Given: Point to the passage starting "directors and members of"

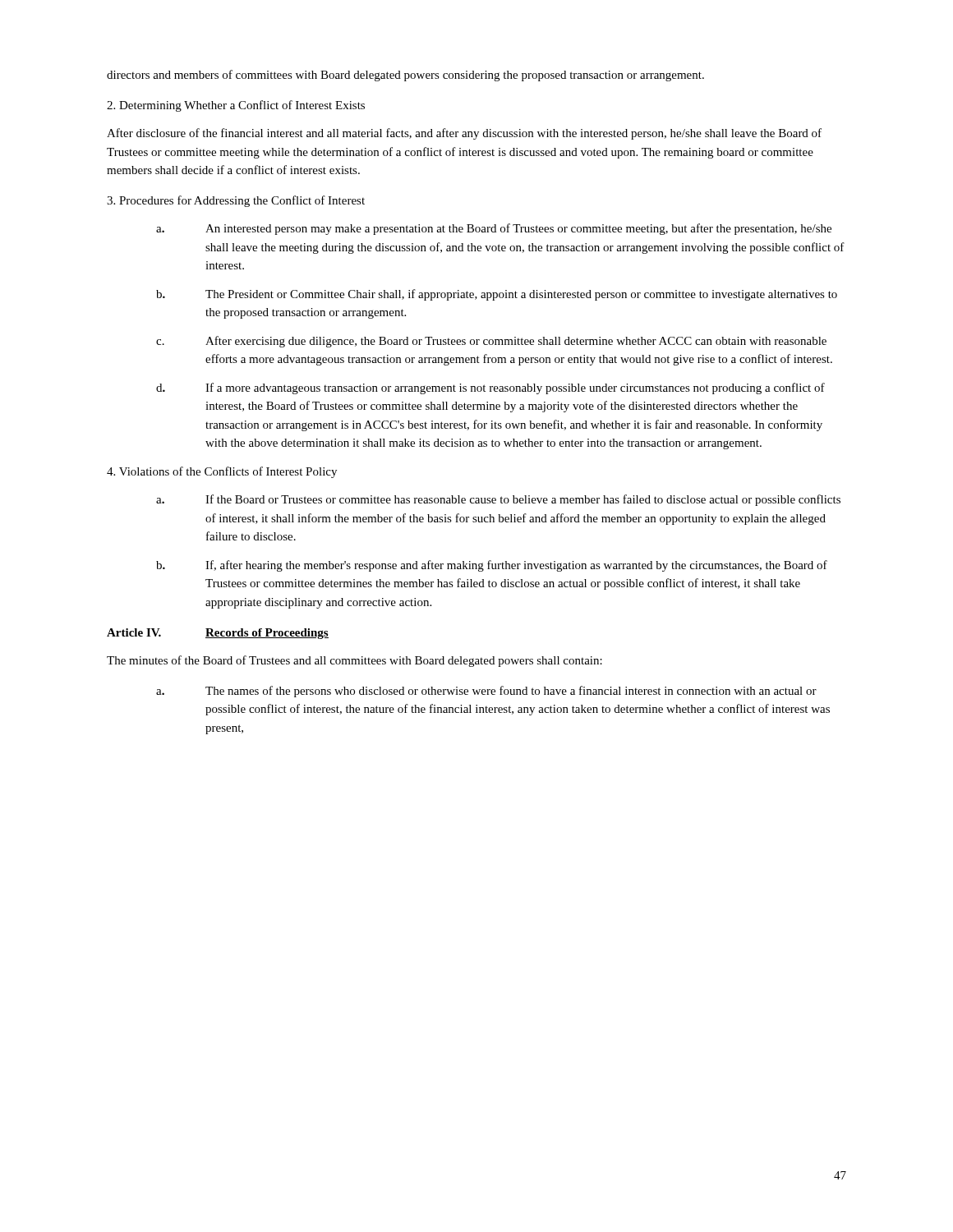Looking at the screenshot, I should [406, 75].
